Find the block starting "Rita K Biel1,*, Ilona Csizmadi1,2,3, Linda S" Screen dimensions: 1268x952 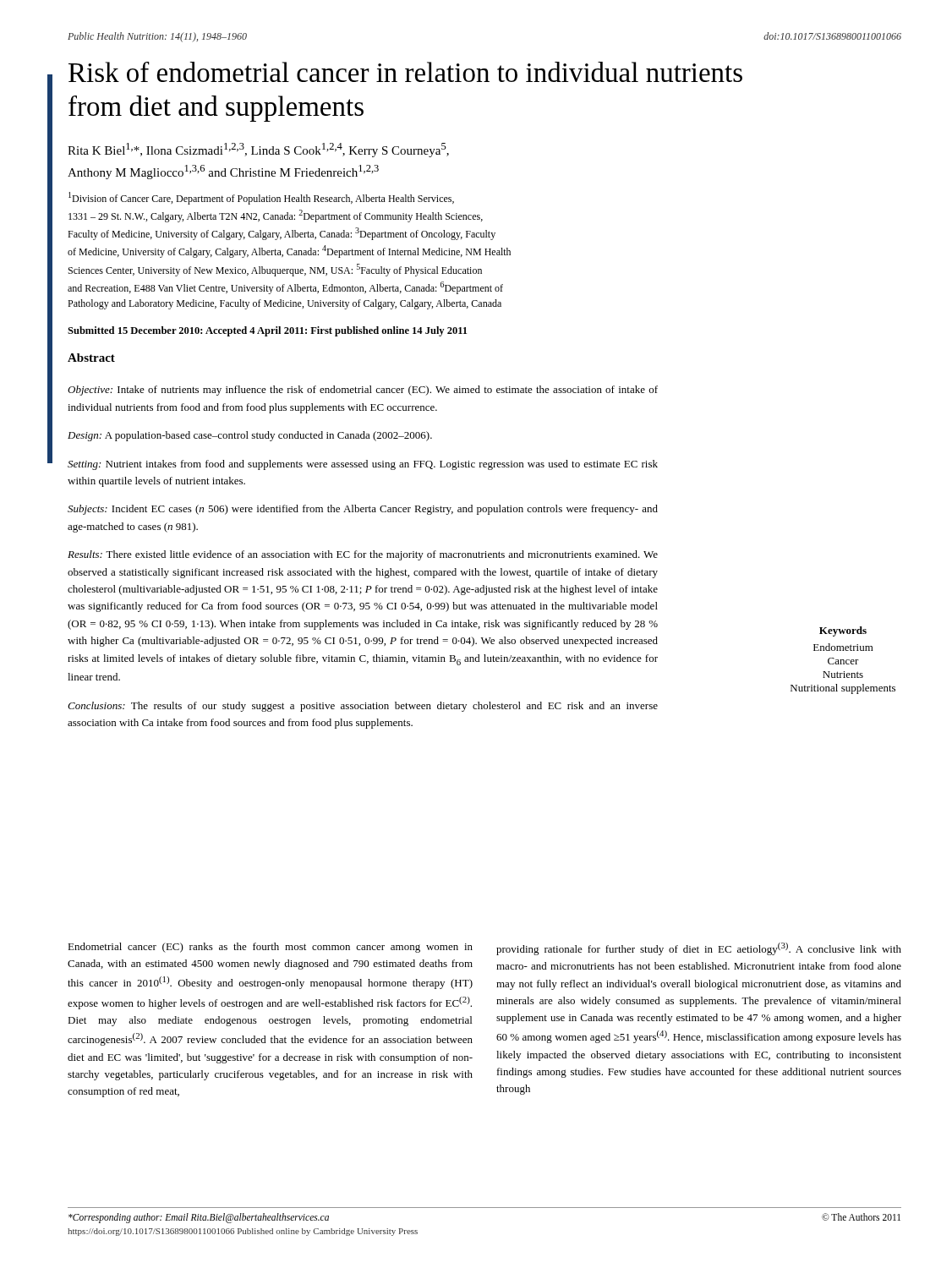point(258,160)
